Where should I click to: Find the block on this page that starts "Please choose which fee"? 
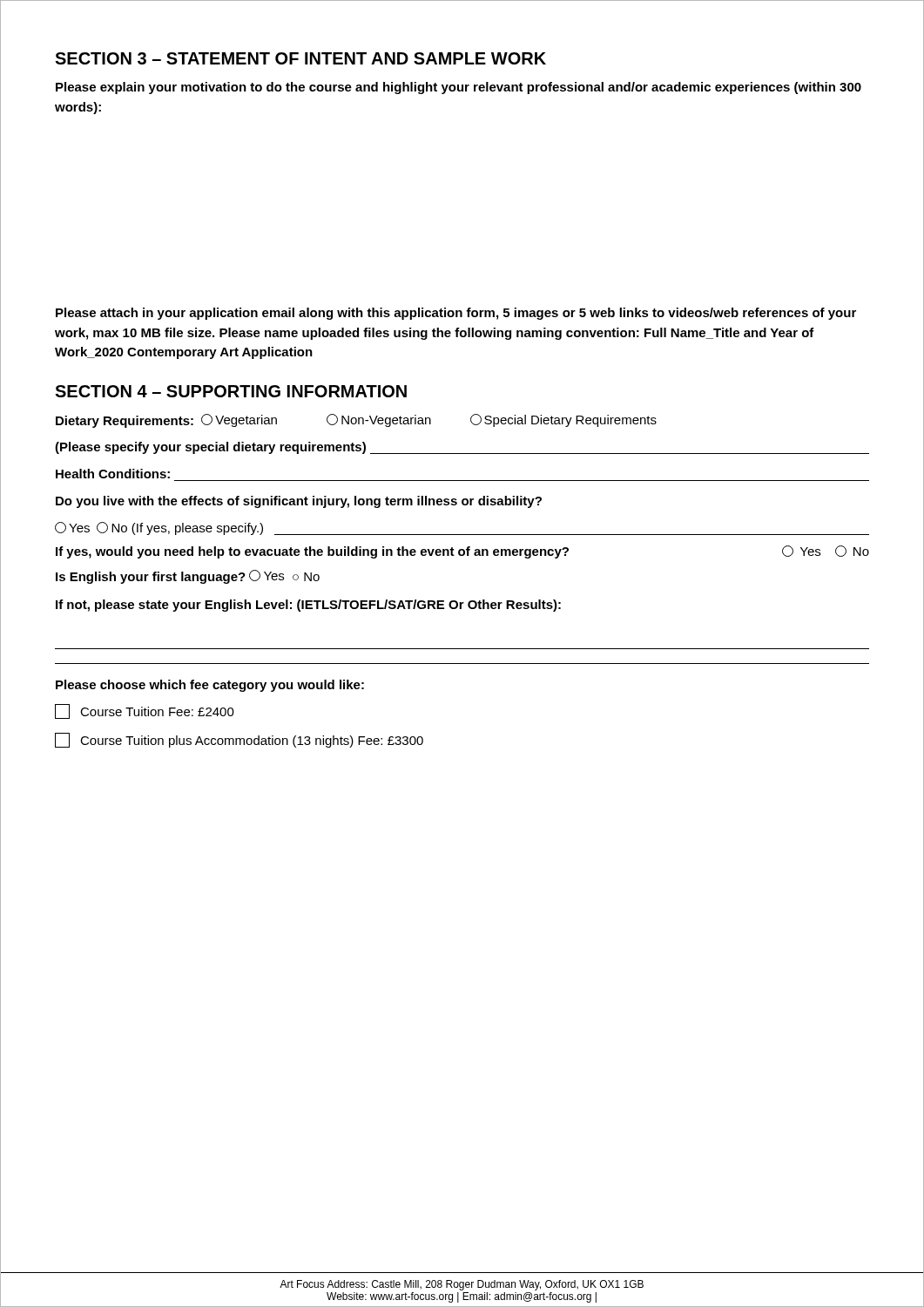210,686
